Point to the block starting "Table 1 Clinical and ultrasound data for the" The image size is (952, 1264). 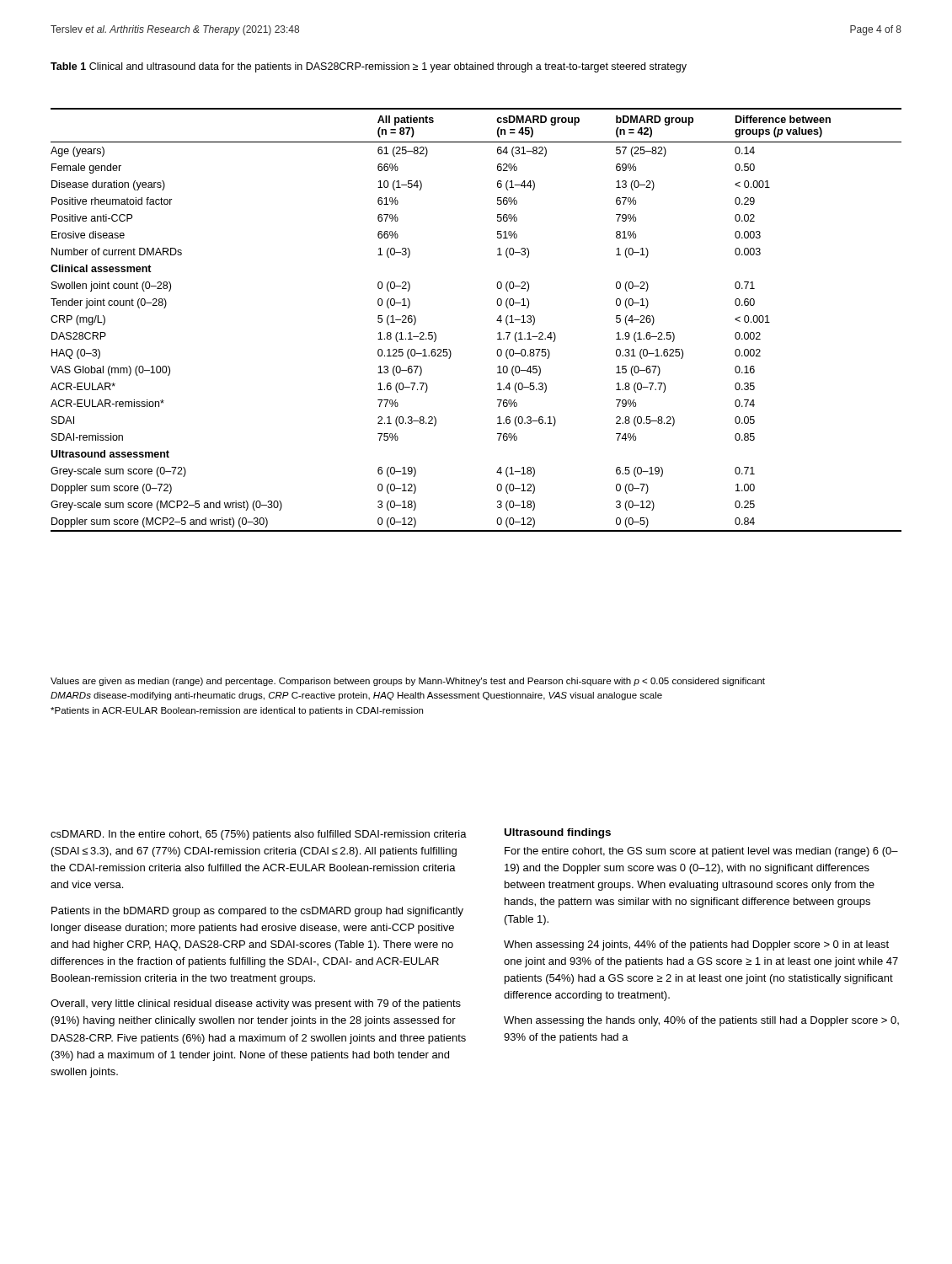(369, 67)
